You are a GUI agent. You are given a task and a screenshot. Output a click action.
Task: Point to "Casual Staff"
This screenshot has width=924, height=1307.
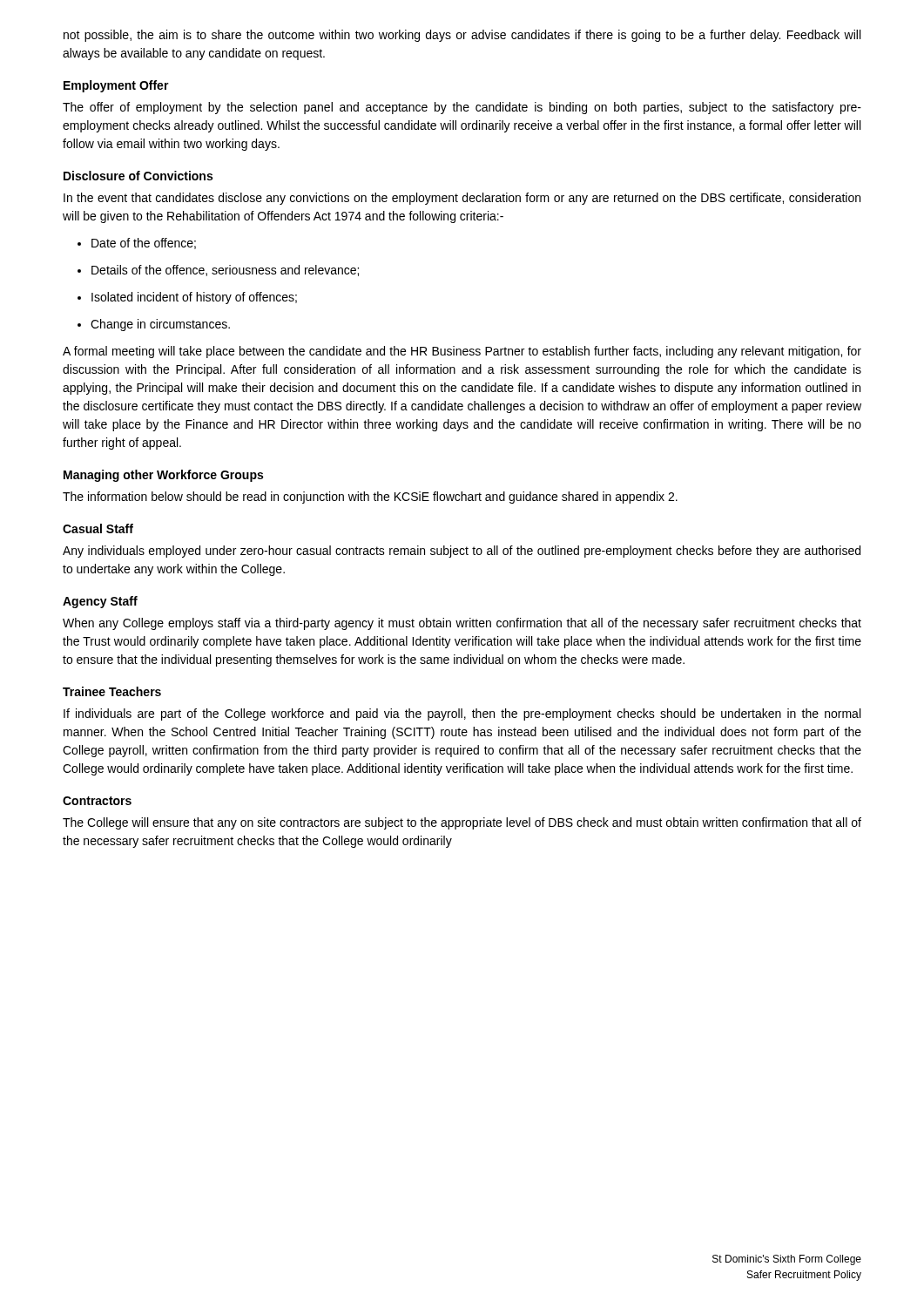[98, 528]
